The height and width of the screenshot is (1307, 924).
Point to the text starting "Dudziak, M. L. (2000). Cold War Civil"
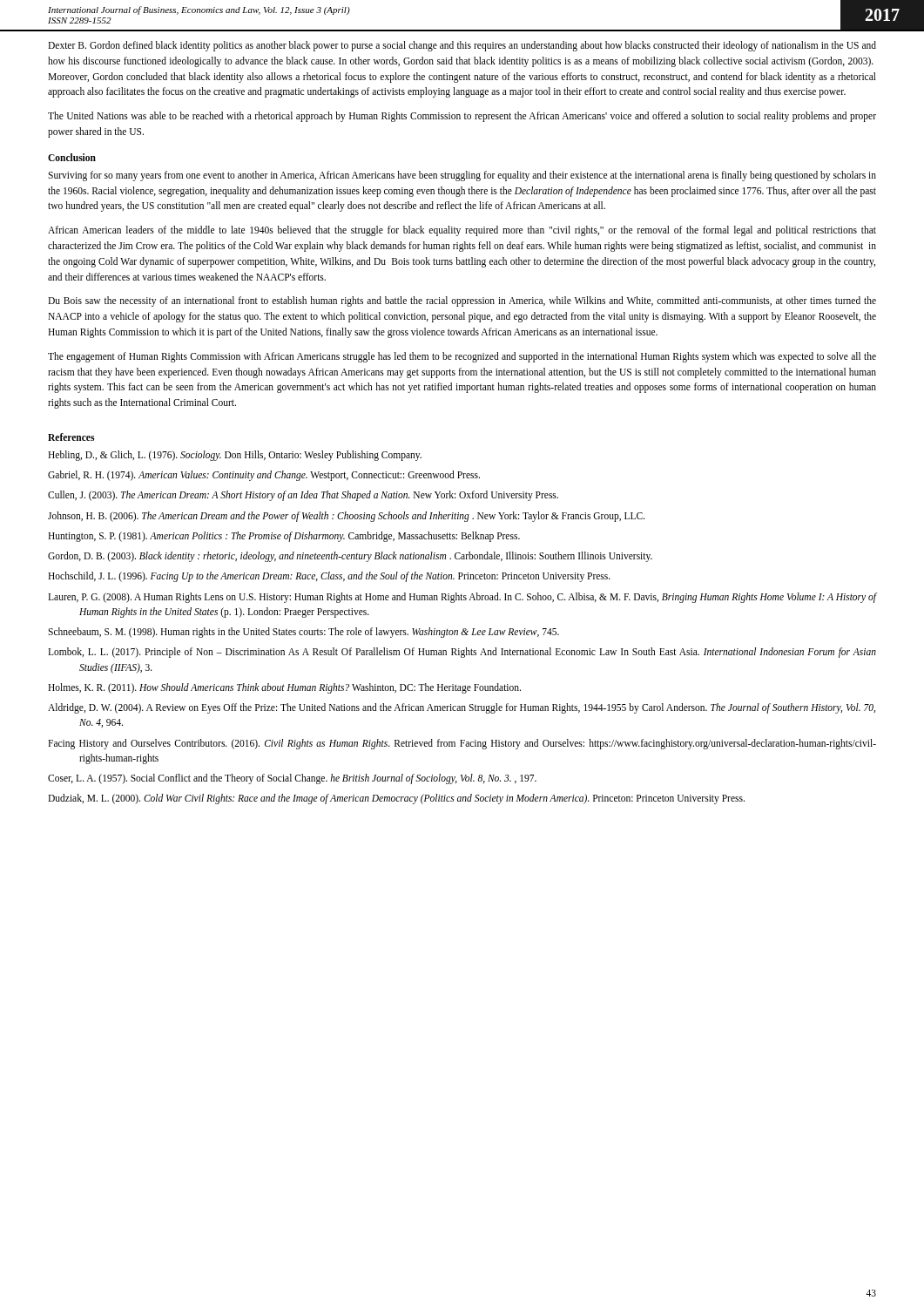click(462, 799)
